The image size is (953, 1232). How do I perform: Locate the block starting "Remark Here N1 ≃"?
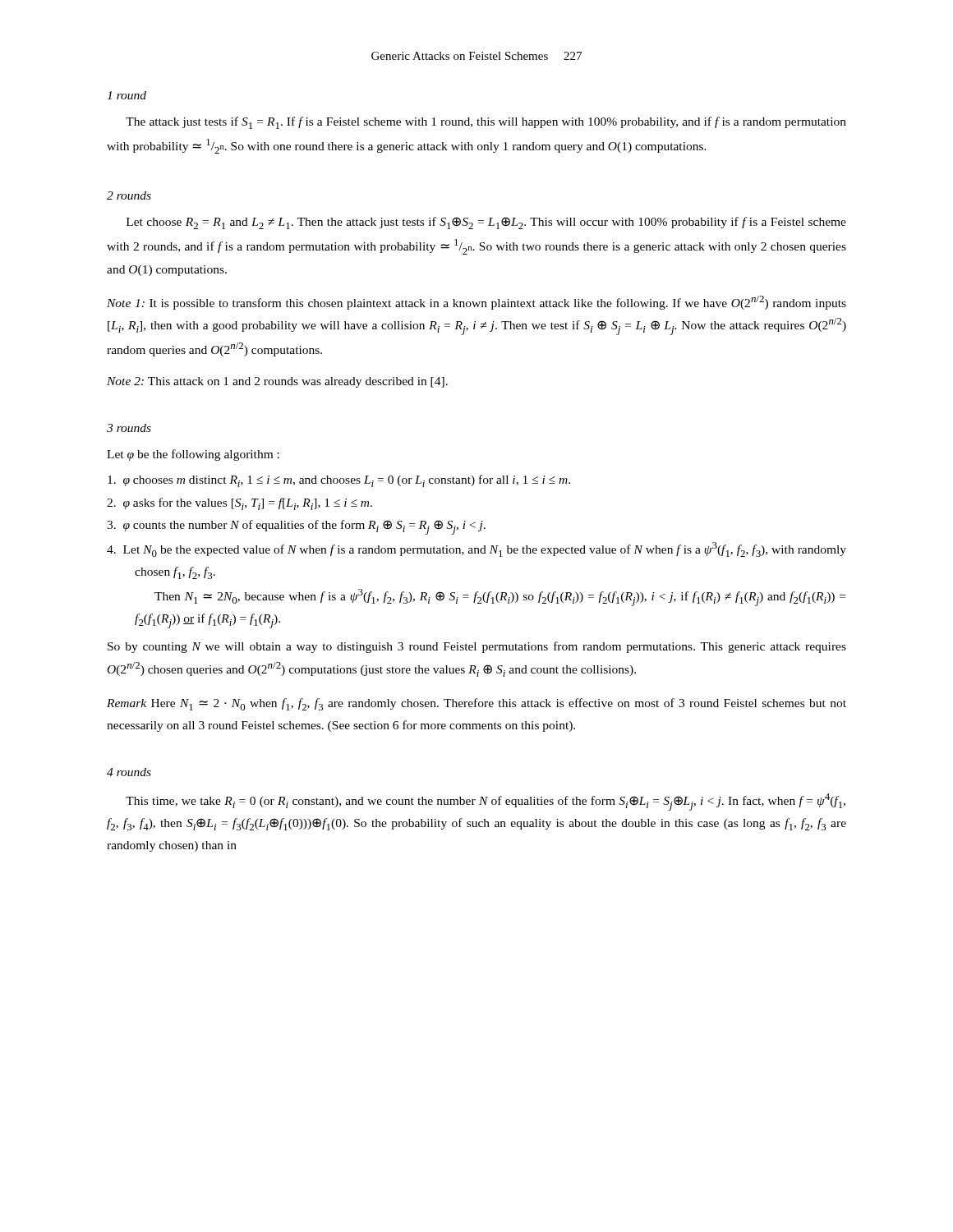476,714
